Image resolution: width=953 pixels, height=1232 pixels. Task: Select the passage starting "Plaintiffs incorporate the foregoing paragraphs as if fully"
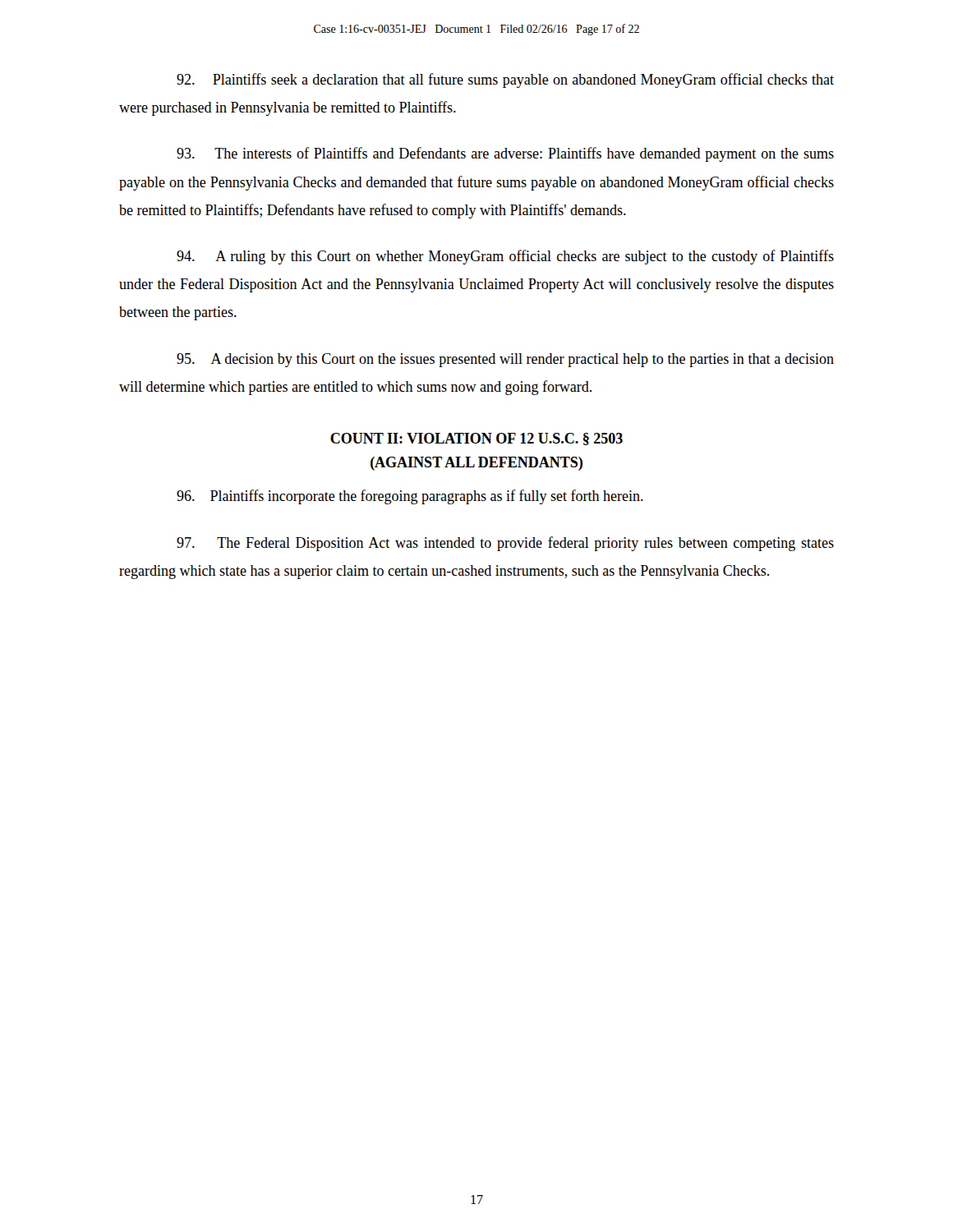410,496
